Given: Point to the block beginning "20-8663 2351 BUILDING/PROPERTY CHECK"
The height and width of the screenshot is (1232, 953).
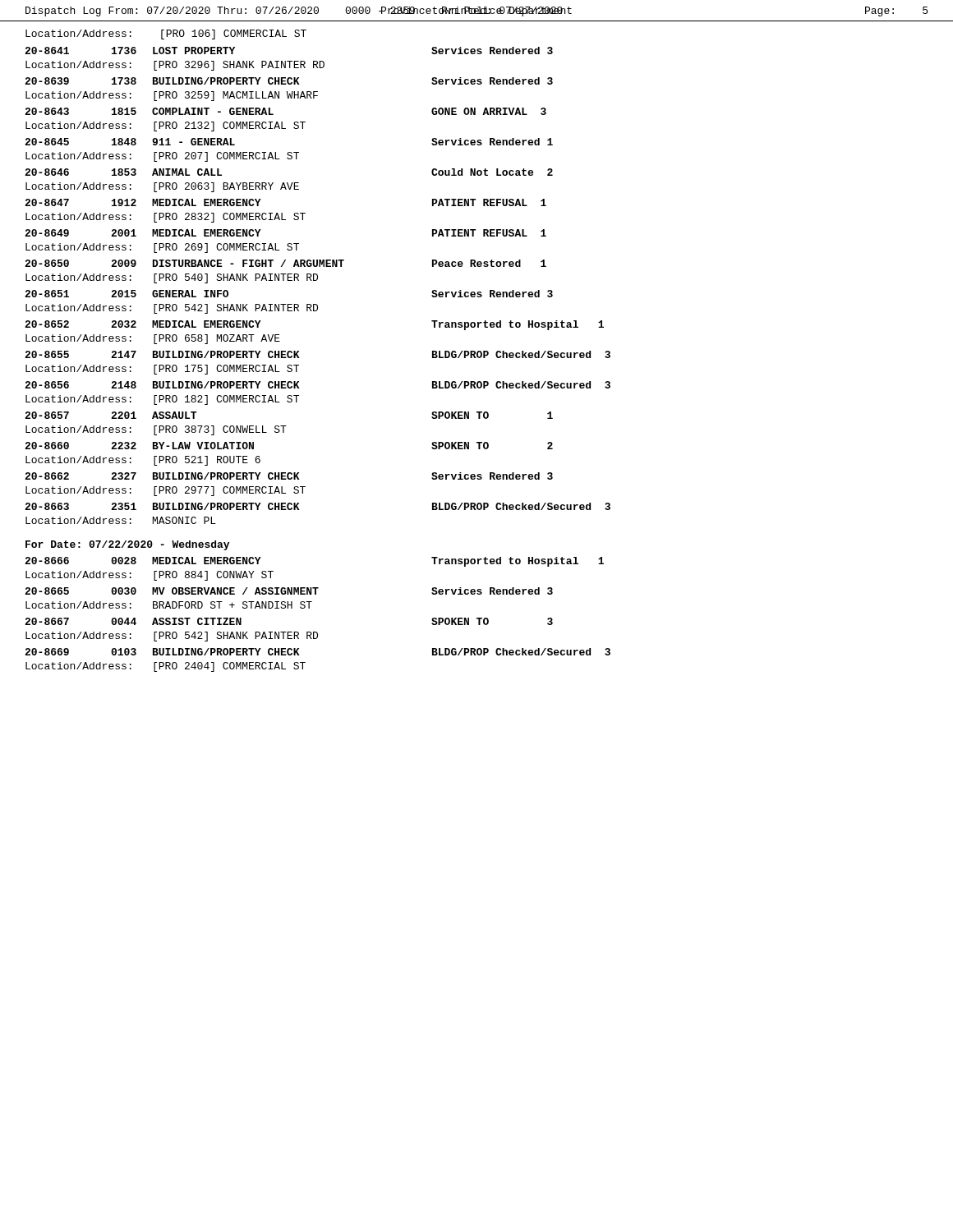Looking at the screenshot, I should [x=476, y=514].
